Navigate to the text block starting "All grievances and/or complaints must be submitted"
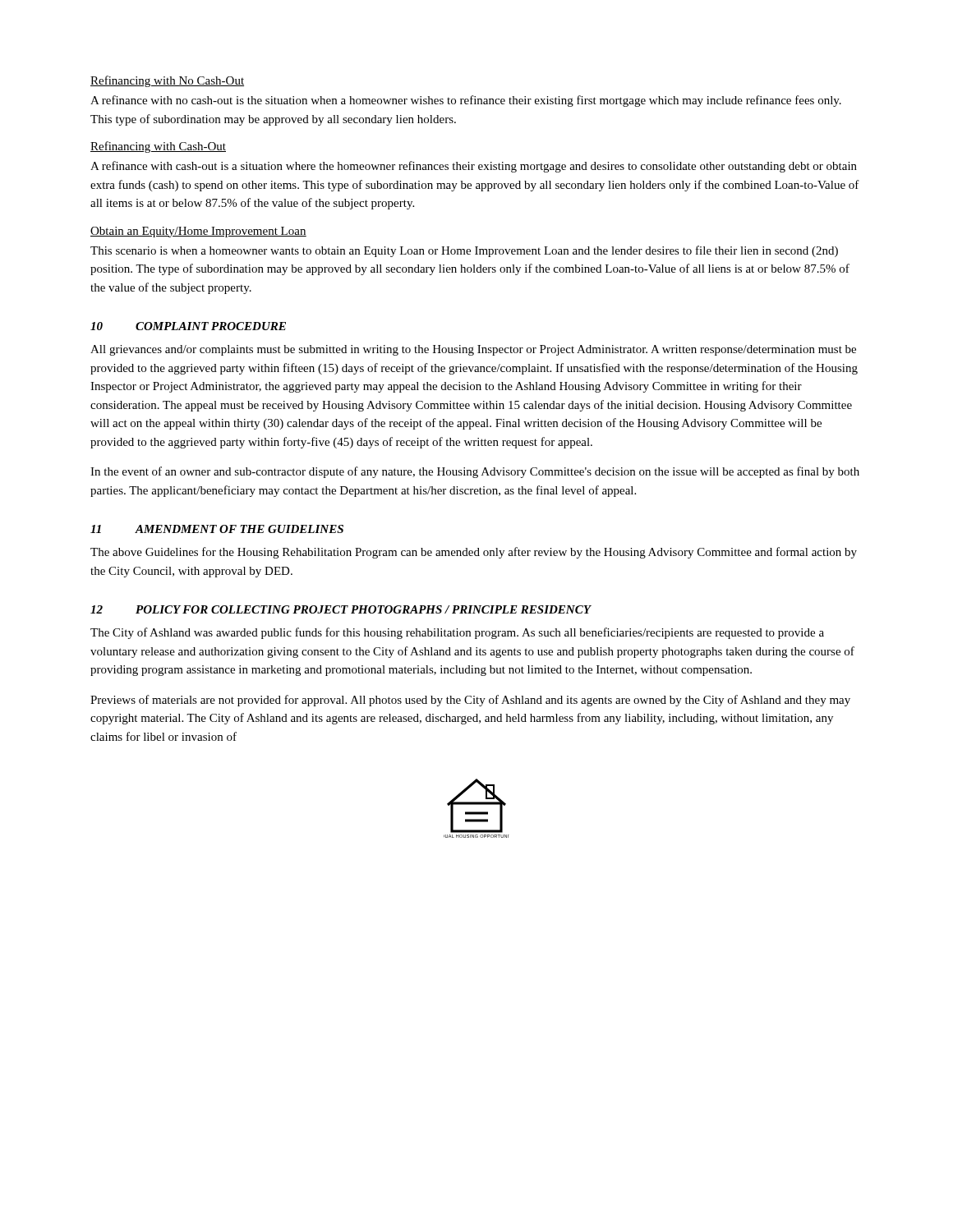The image size is (953, 1232). pyautogui.click(x=476, y=395)
